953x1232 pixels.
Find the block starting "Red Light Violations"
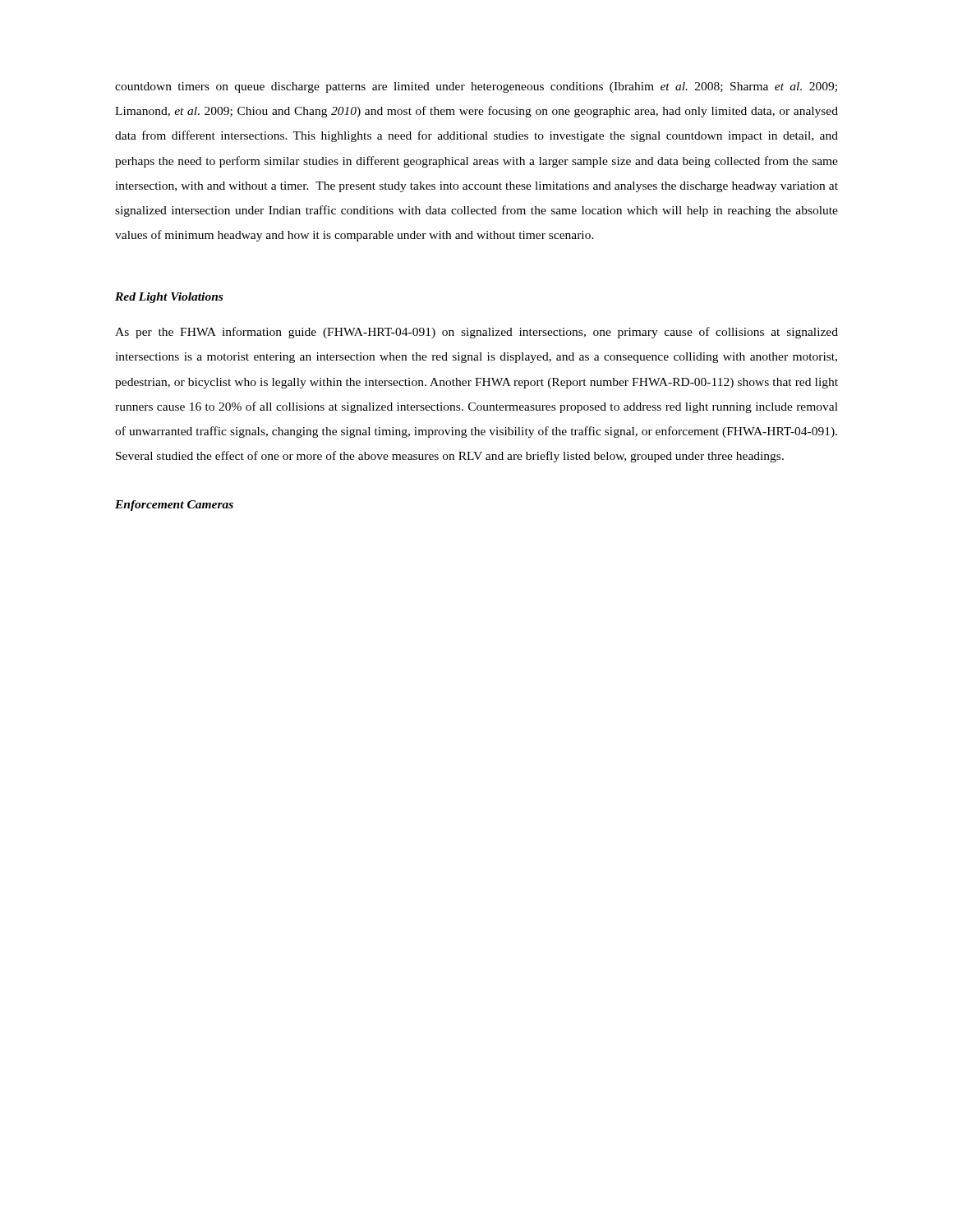(169, 296)
